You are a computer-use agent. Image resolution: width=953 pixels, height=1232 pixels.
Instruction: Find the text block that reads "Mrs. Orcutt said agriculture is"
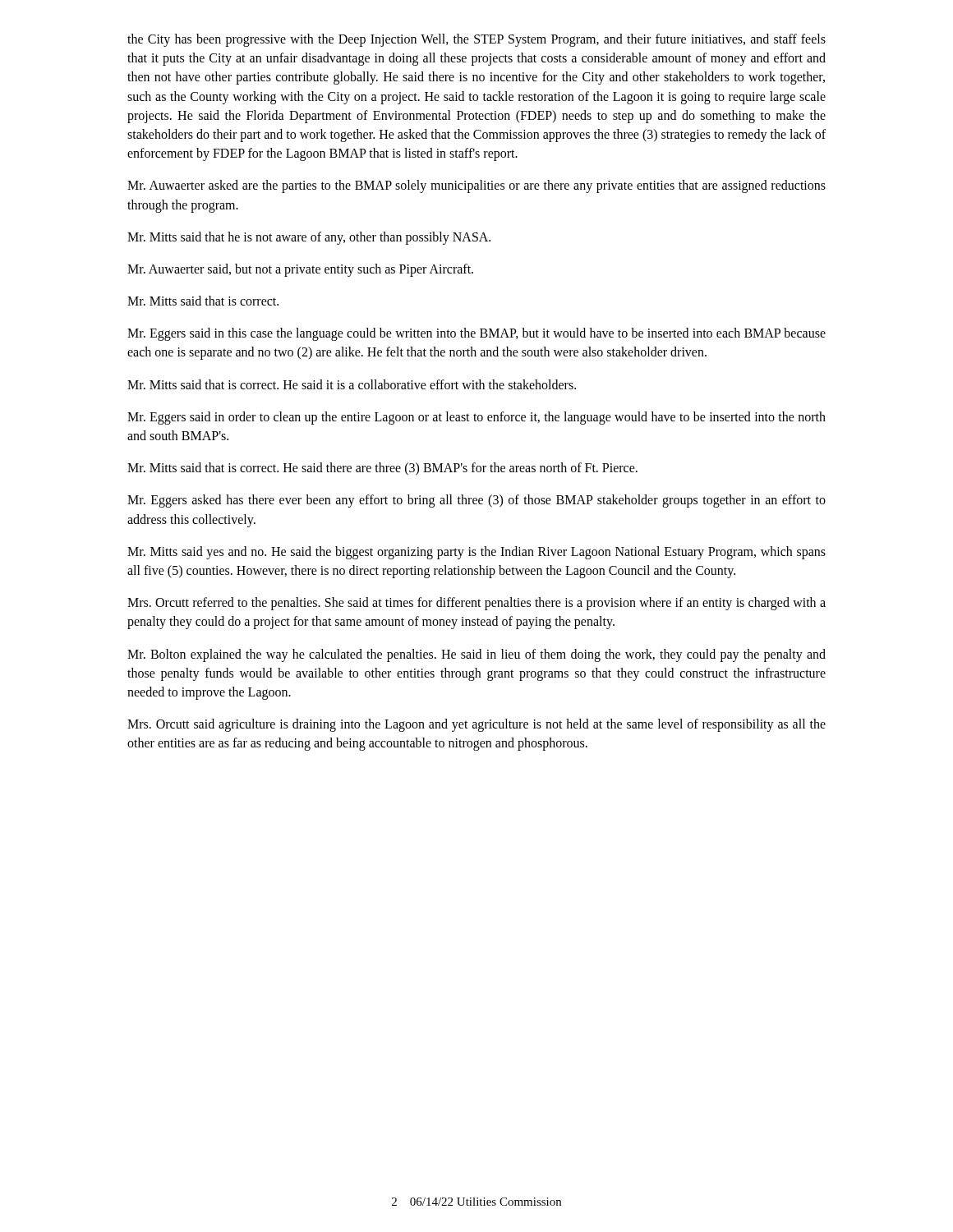pyautogui.click(x=476, y=734)
